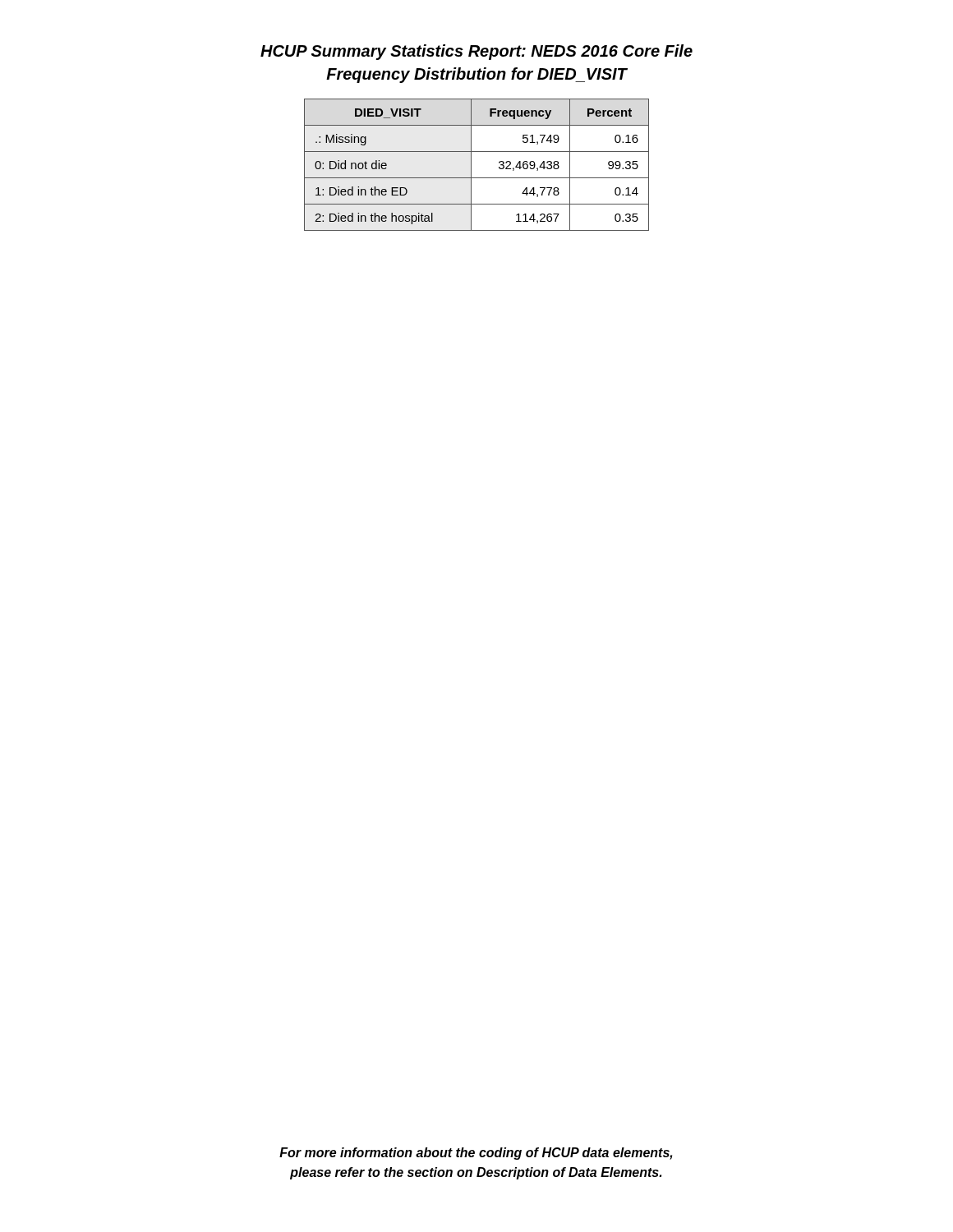Screen dimensions: 1232x953
Task: Find the passage starting "HCUP Summary Statistics"
Action: coord(476,62)
